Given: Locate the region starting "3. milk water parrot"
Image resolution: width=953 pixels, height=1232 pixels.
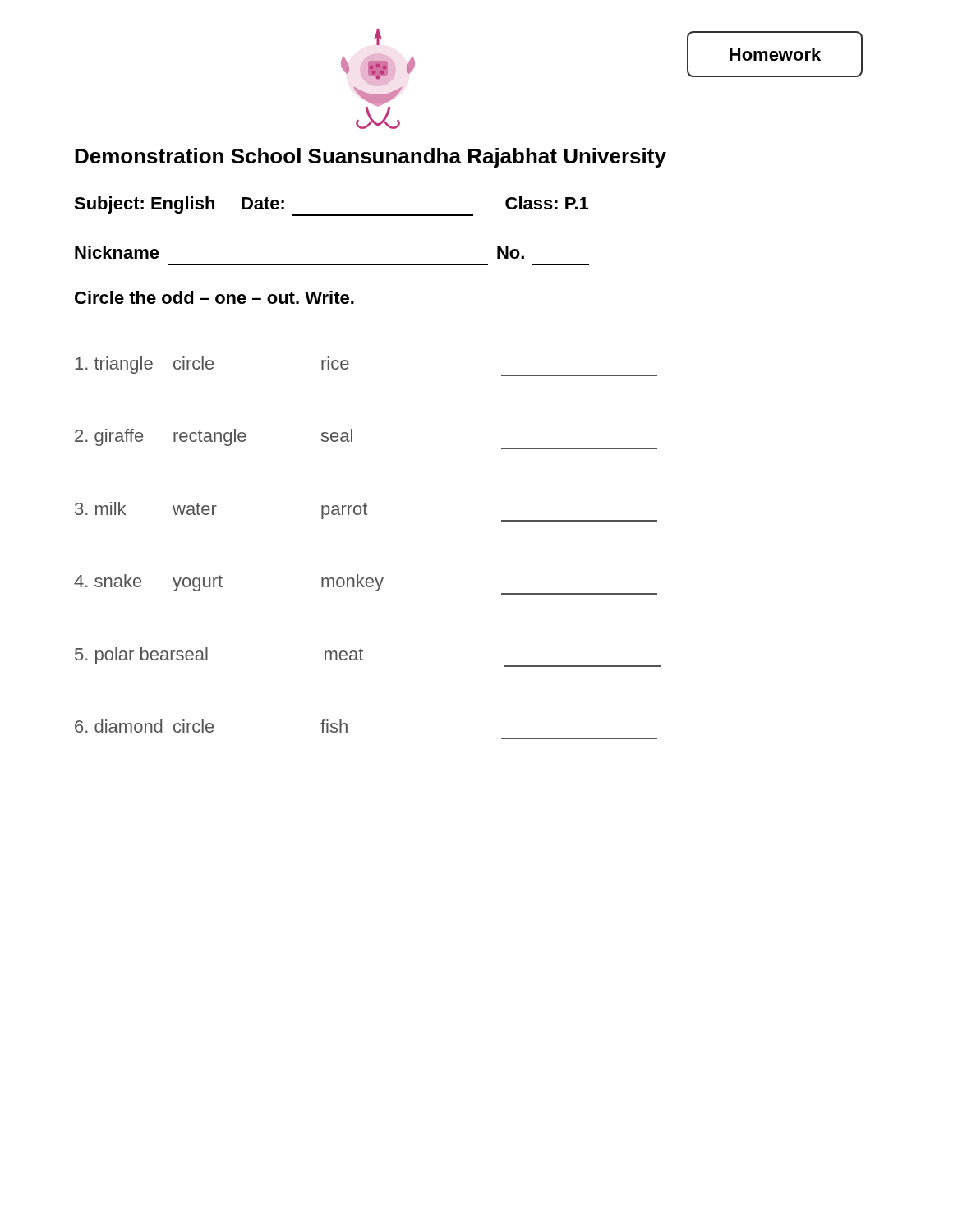Looking at the screenshot, I should pyautogui.click(x=366, y=510).
